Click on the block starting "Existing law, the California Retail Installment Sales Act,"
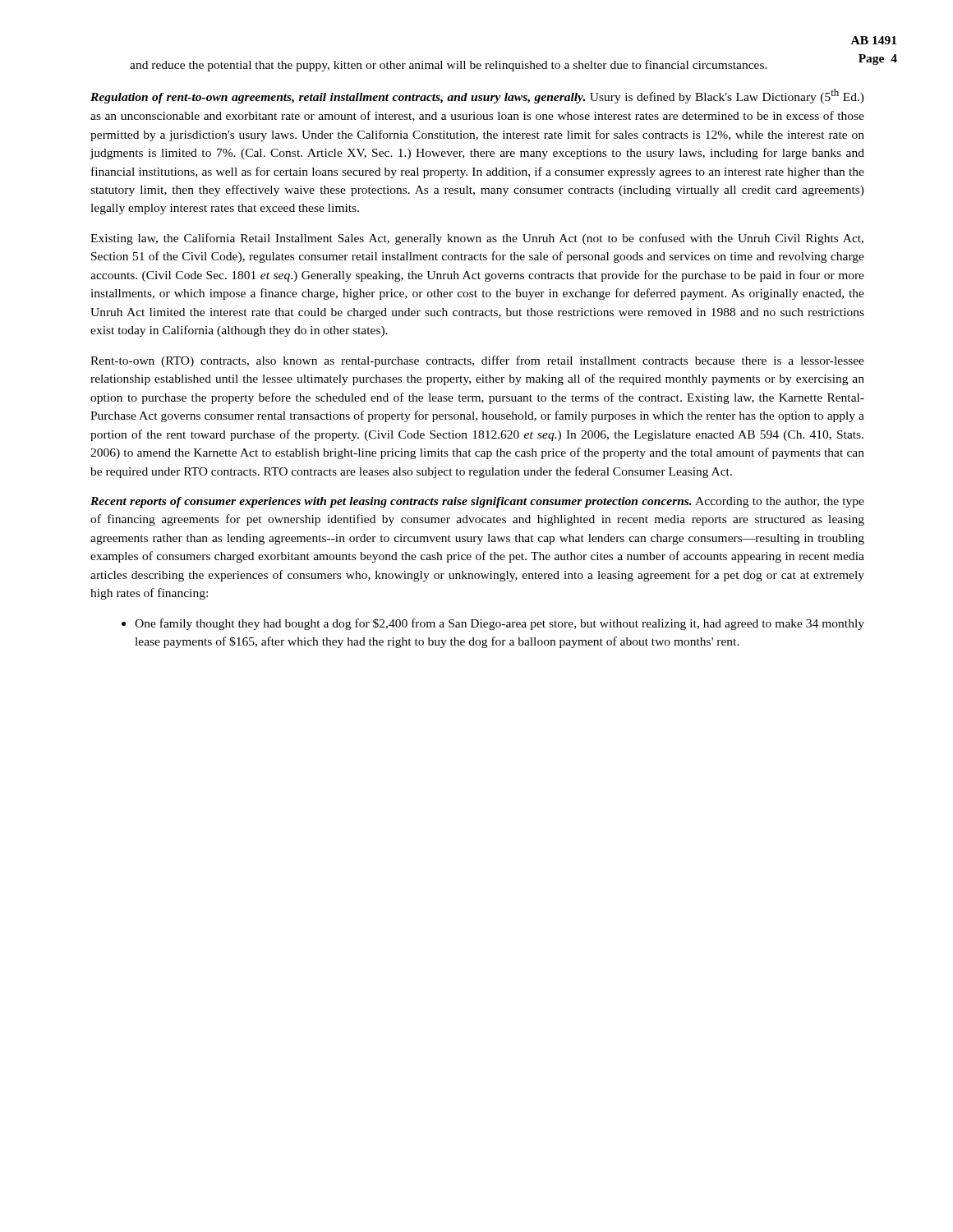The image size is (953, 1232). 477,284
